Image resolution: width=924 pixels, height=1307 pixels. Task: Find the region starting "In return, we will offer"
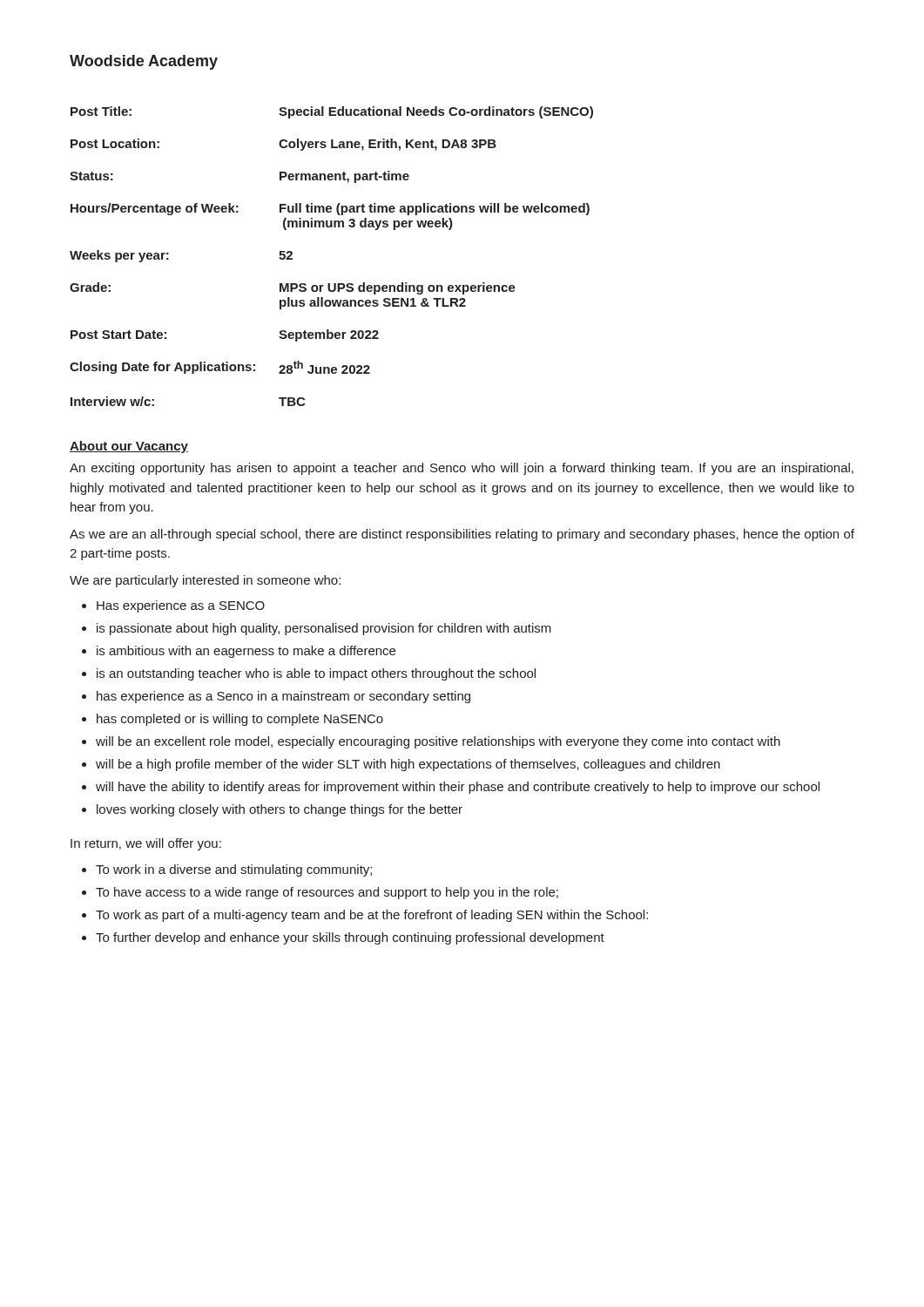(x=146, y=843)
